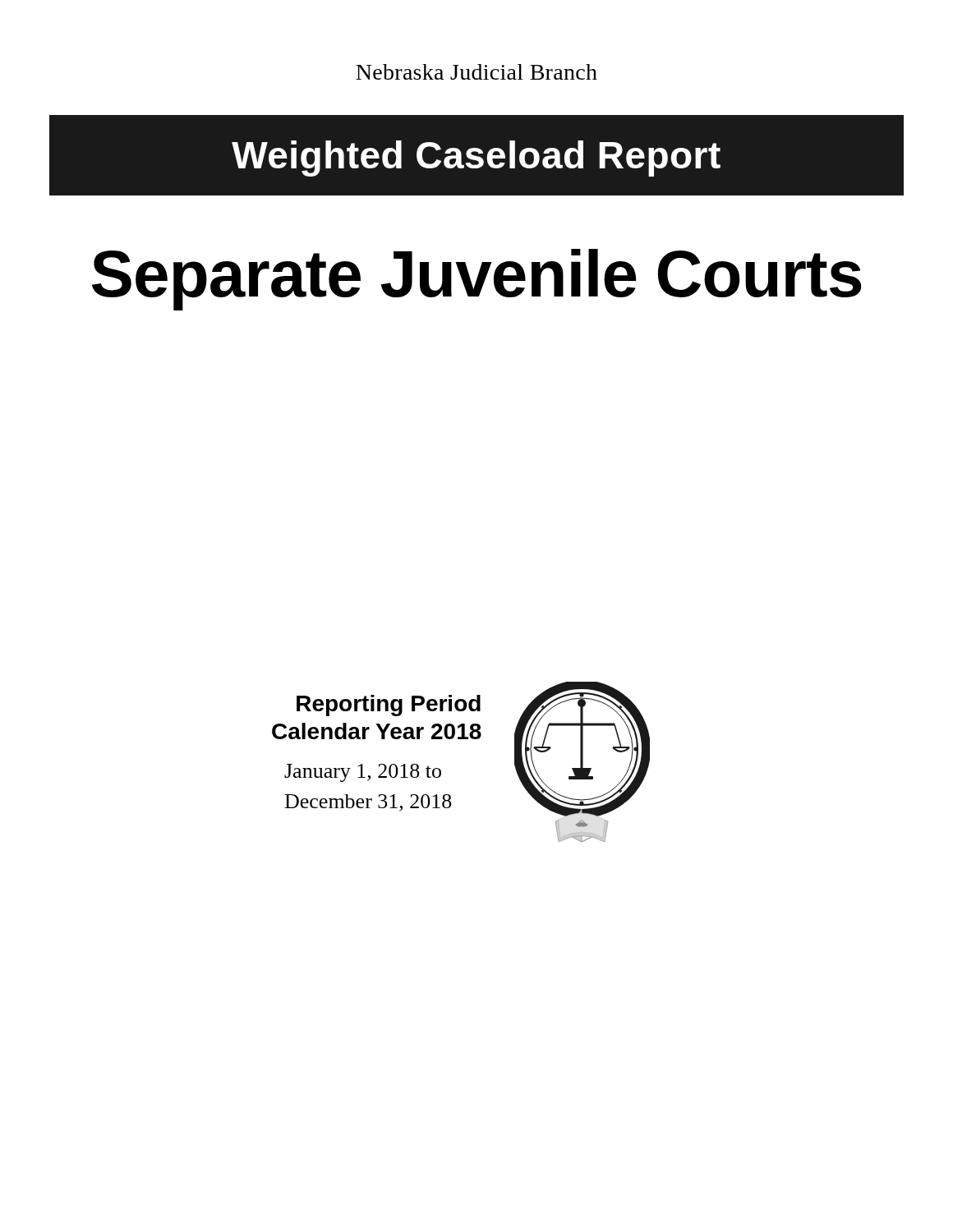Select the text that reads "Reporting Period Calendar Year 2018"
The width and height of the screenshot is (953, 1232).
(x=376, y=717)
